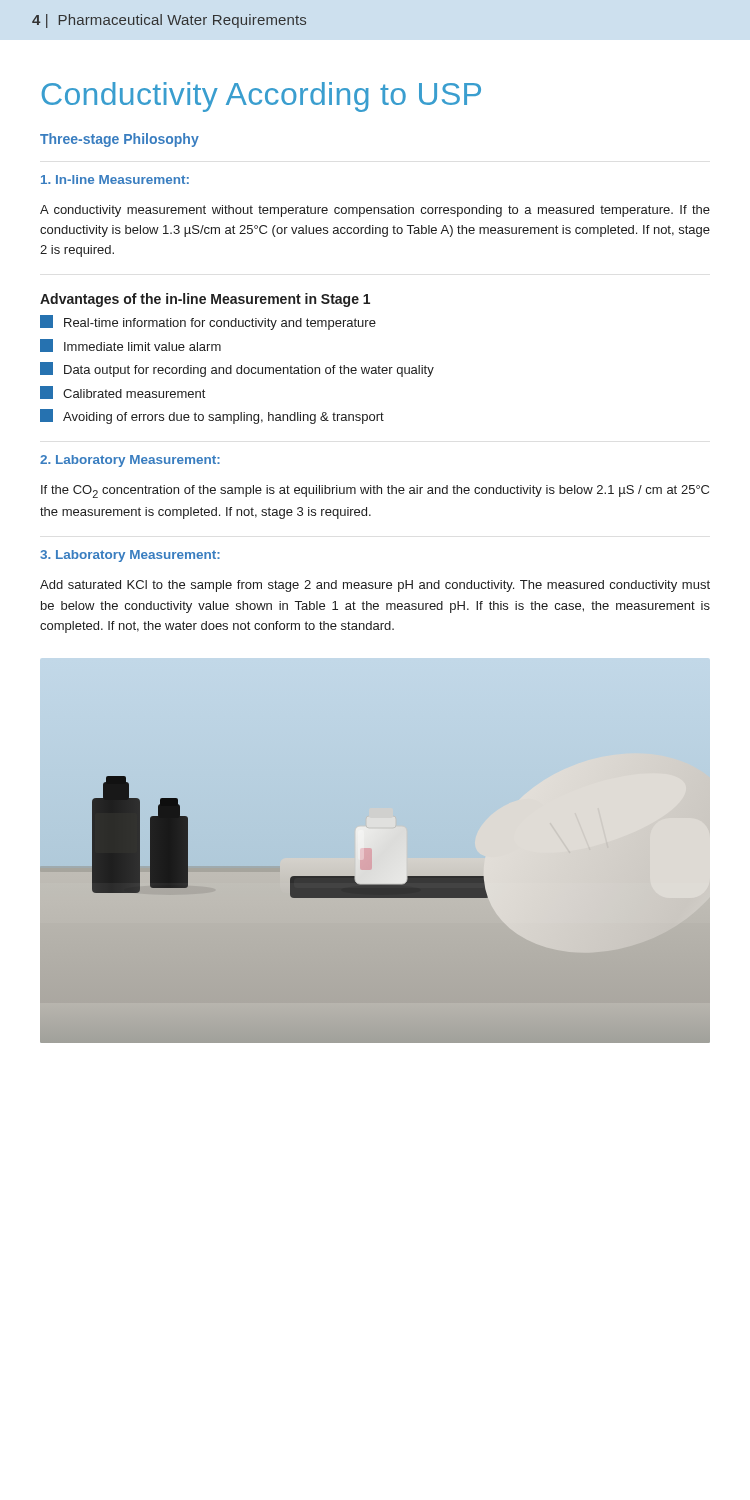Viewport: 750px width, 1500px height.
Task: Click on the region starting "If the CO2 concentration of the sample is"
Action: click(x=375, y=501)
